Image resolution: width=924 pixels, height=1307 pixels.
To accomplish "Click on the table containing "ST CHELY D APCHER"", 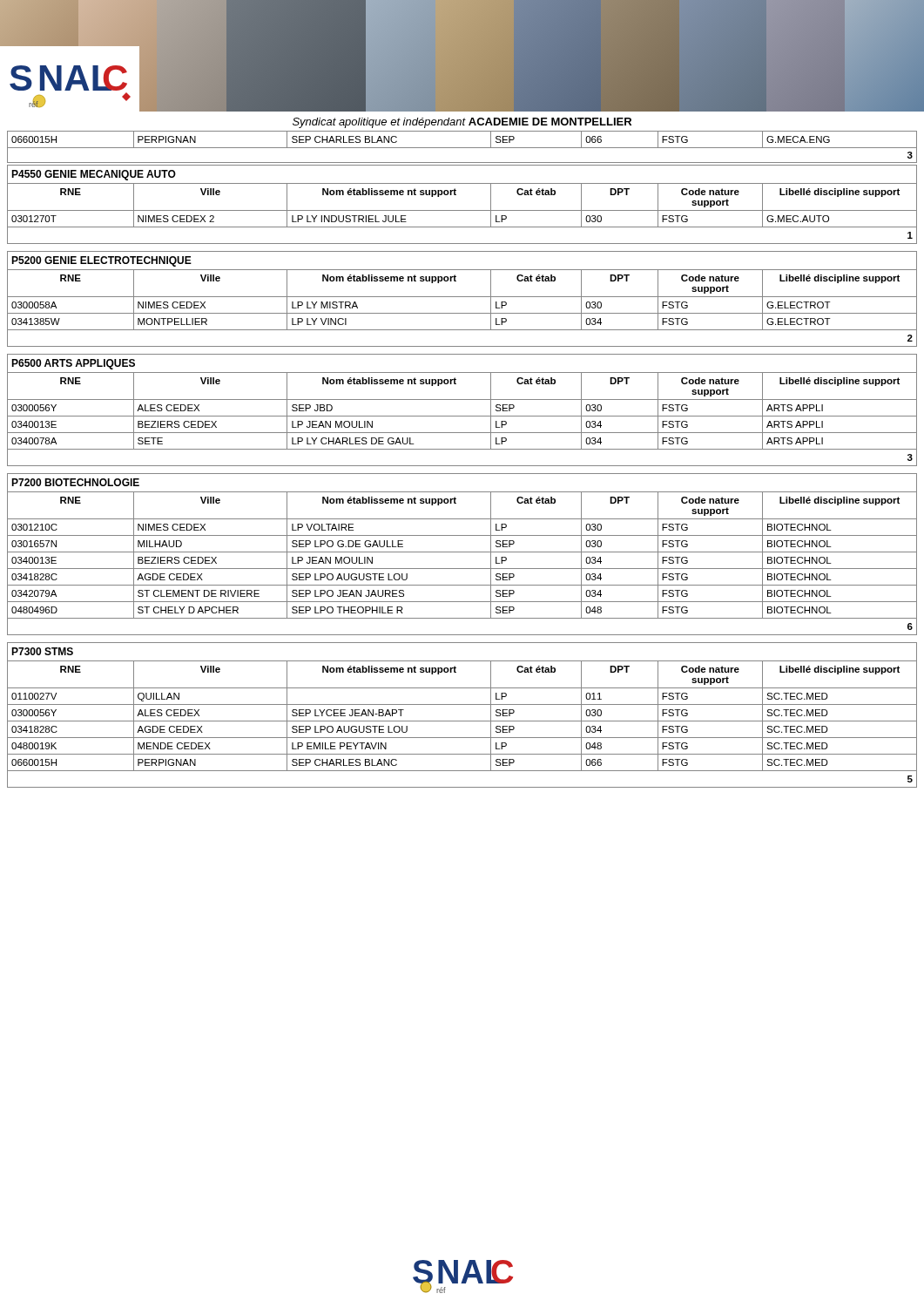I will [462, 563].
